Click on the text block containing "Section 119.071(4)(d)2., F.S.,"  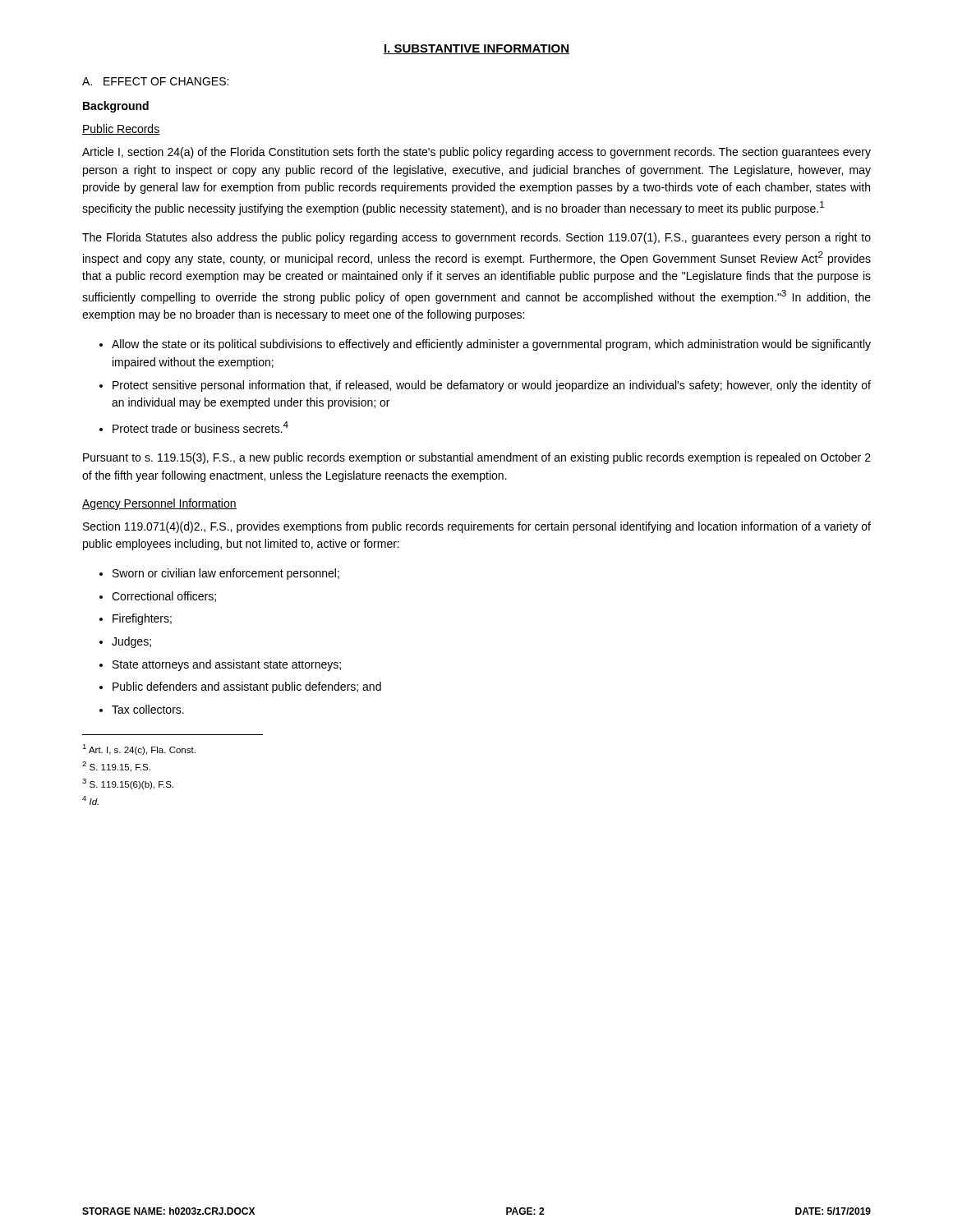(x=476, y=535)
